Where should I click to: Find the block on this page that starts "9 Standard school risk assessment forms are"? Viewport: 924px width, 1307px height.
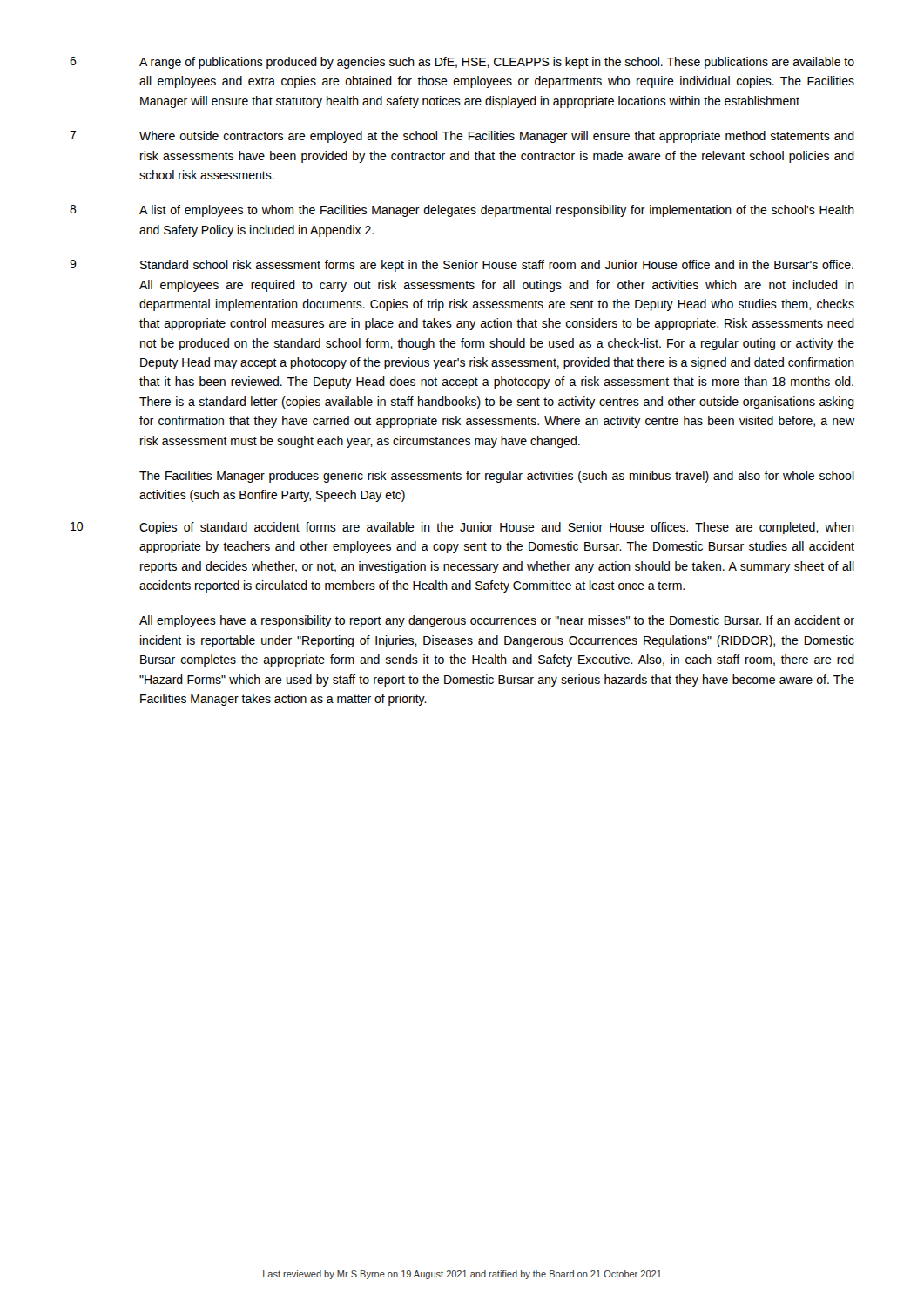click(462, 353)
